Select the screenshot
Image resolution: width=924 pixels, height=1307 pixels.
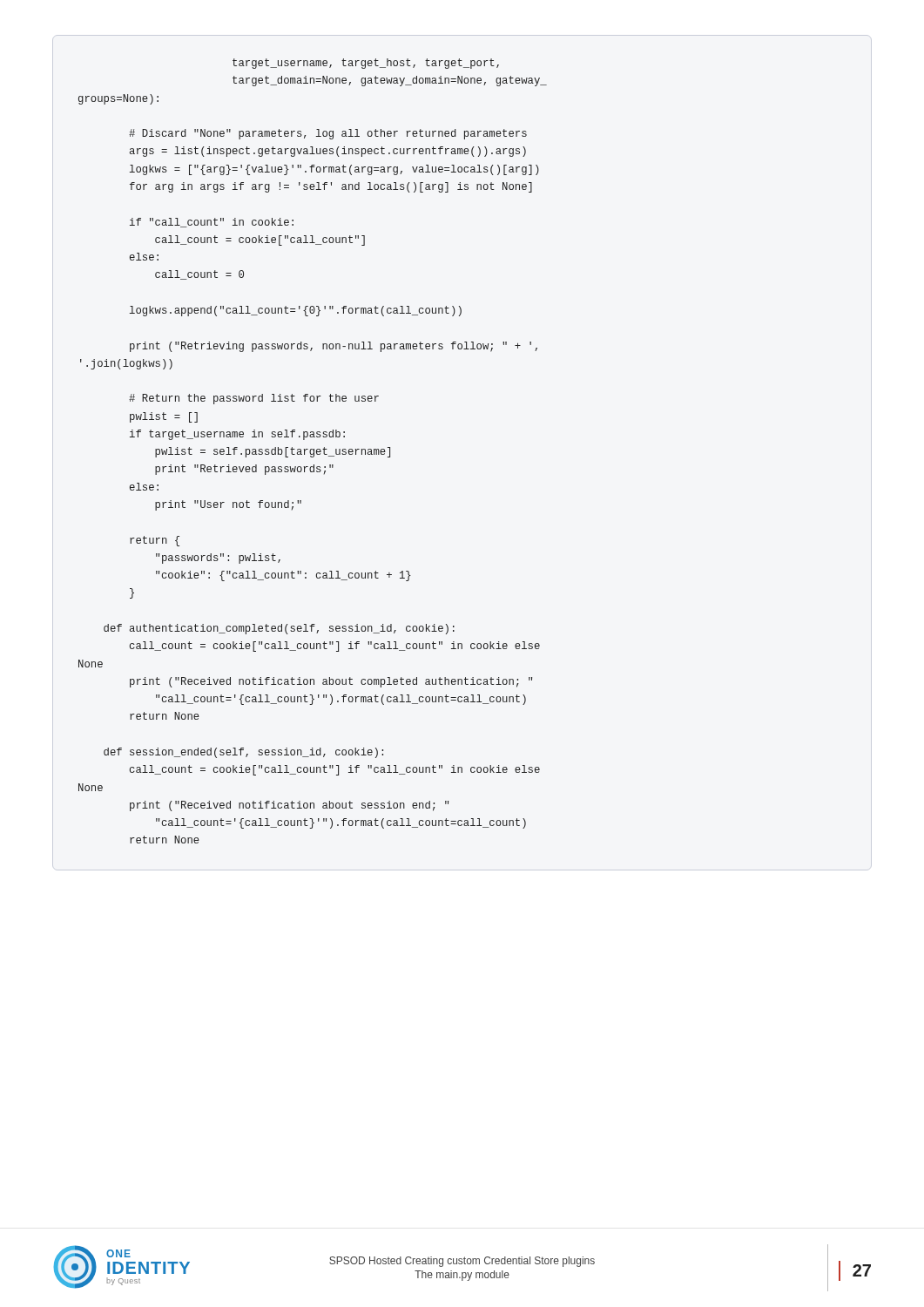(462, 453)
